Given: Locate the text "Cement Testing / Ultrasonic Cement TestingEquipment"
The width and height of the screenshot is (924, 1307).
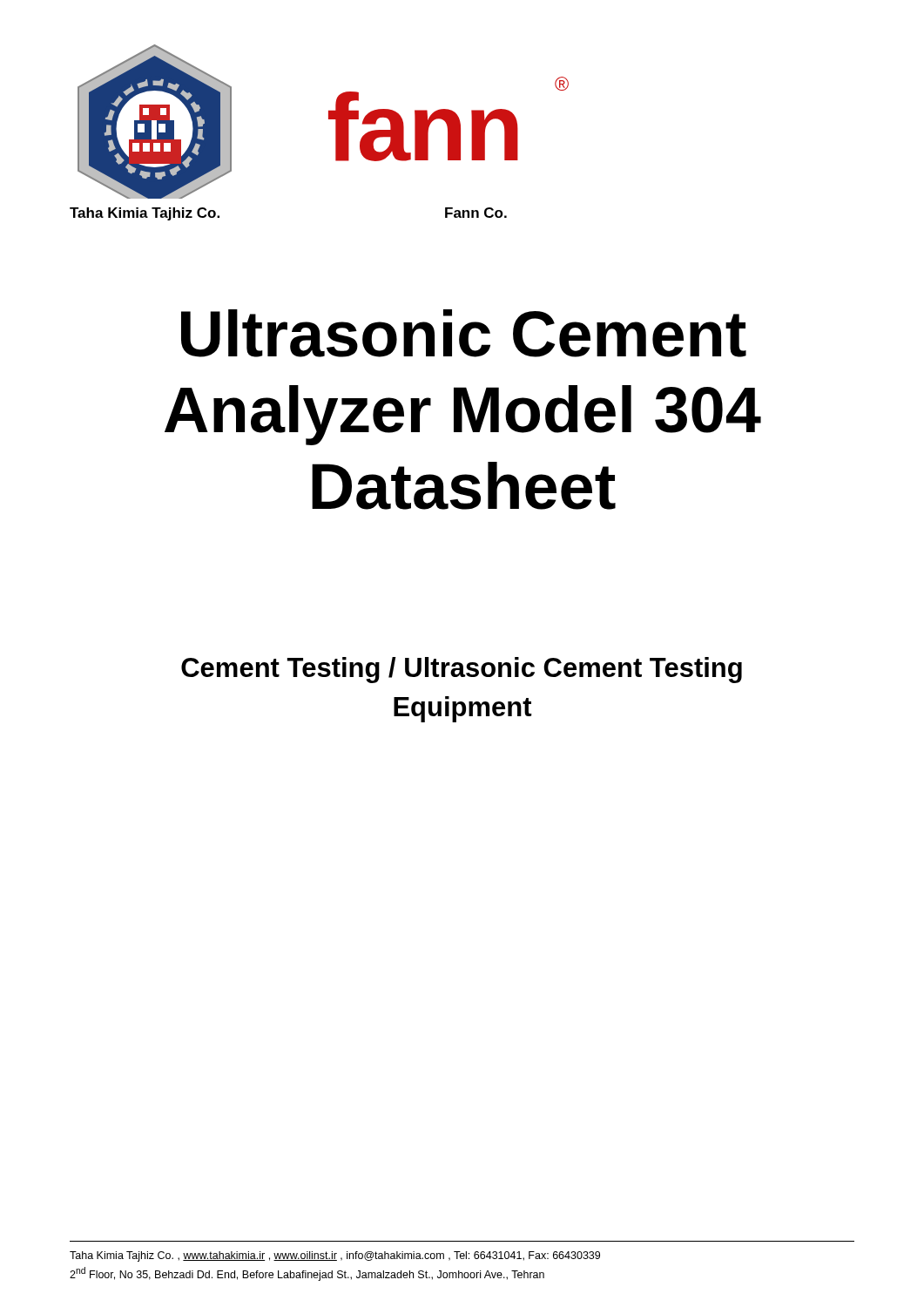Looking at the screenshot, I should click(x=462, y=688).
